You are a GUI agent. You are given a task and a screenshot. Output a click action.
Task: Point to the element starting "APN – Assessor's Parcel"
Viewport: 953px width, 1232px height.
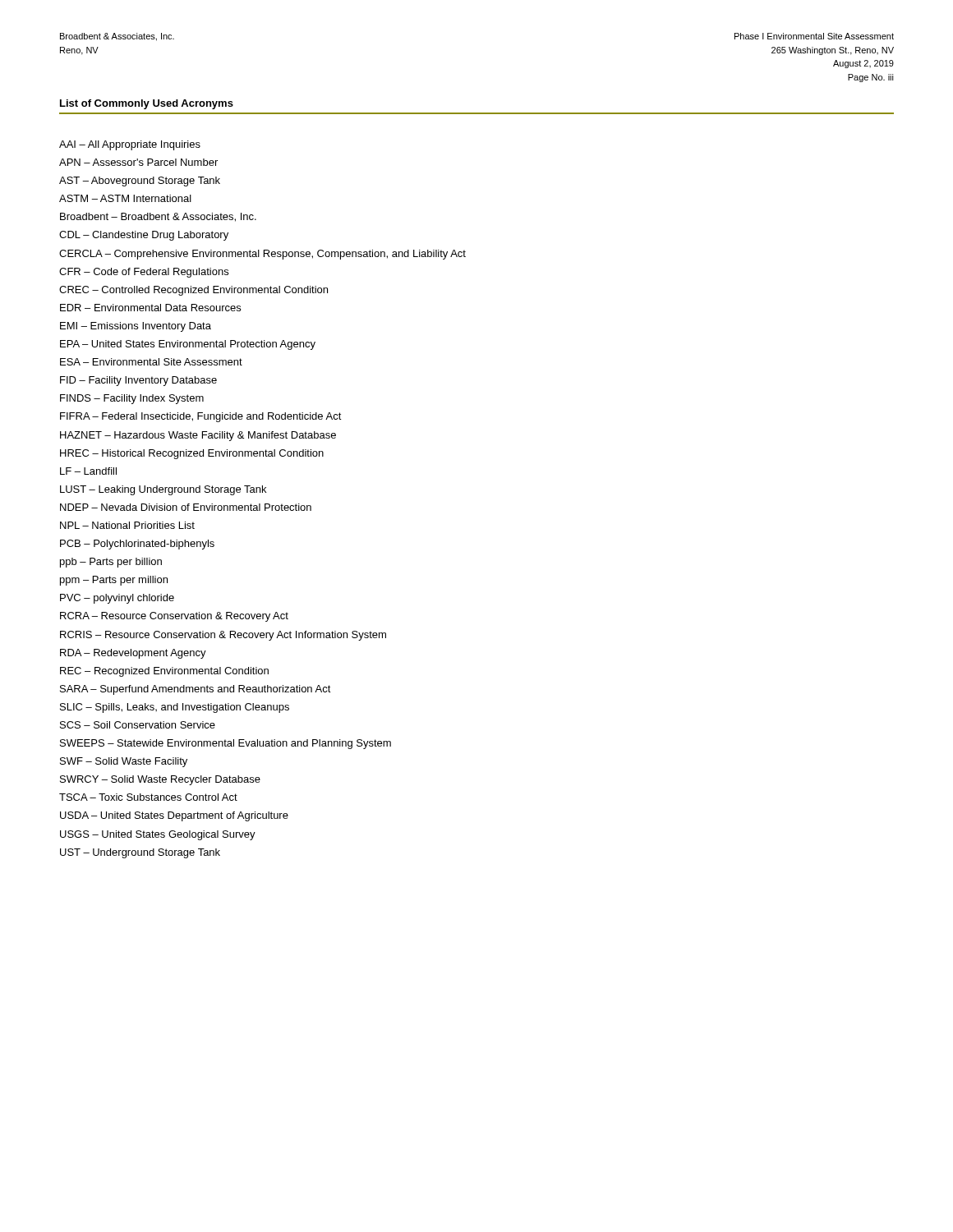pyautogui.click(x=139, y=162)
